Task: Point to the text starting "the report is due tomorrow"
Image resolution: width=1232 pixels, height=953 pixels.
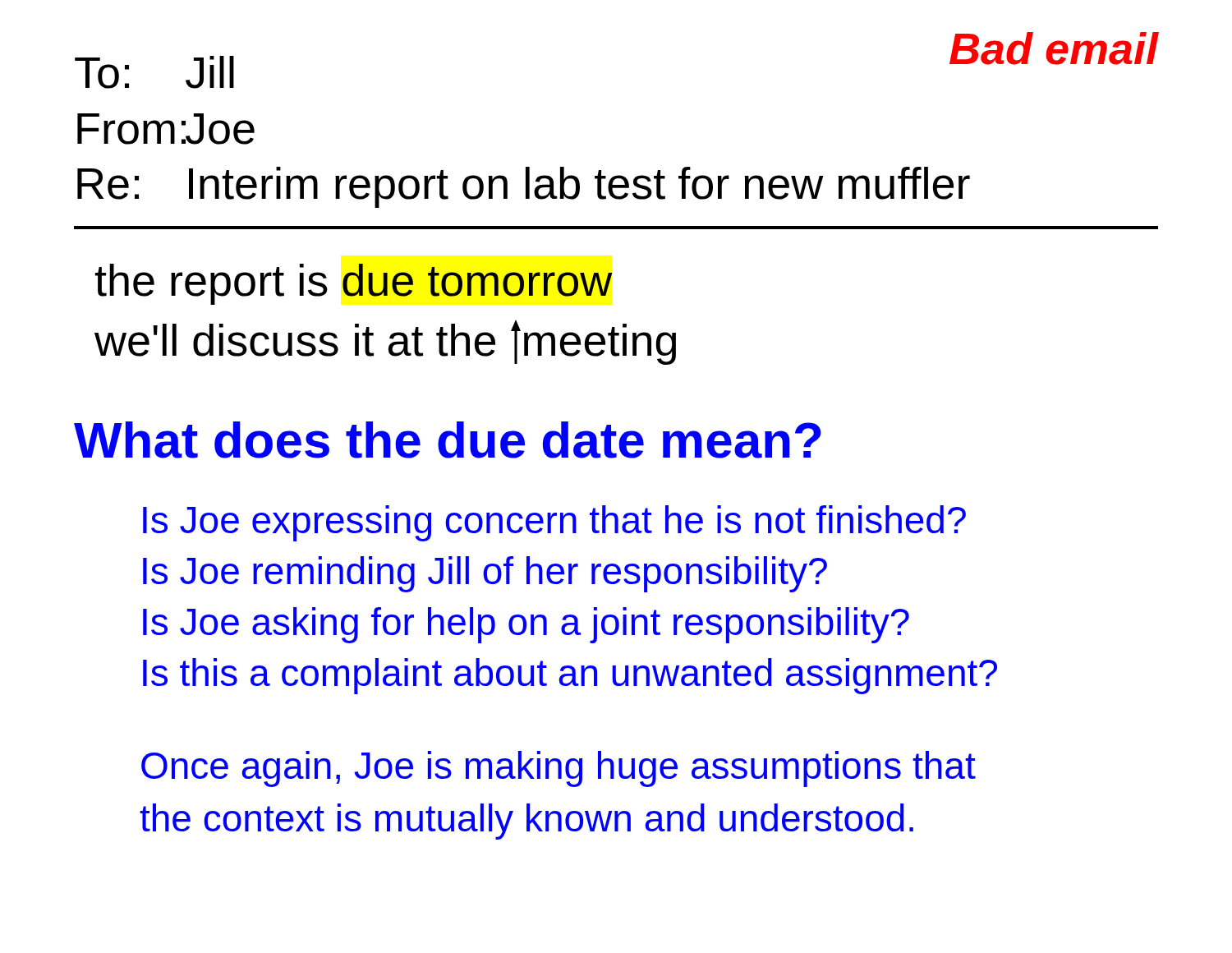Action: point(387,310)
